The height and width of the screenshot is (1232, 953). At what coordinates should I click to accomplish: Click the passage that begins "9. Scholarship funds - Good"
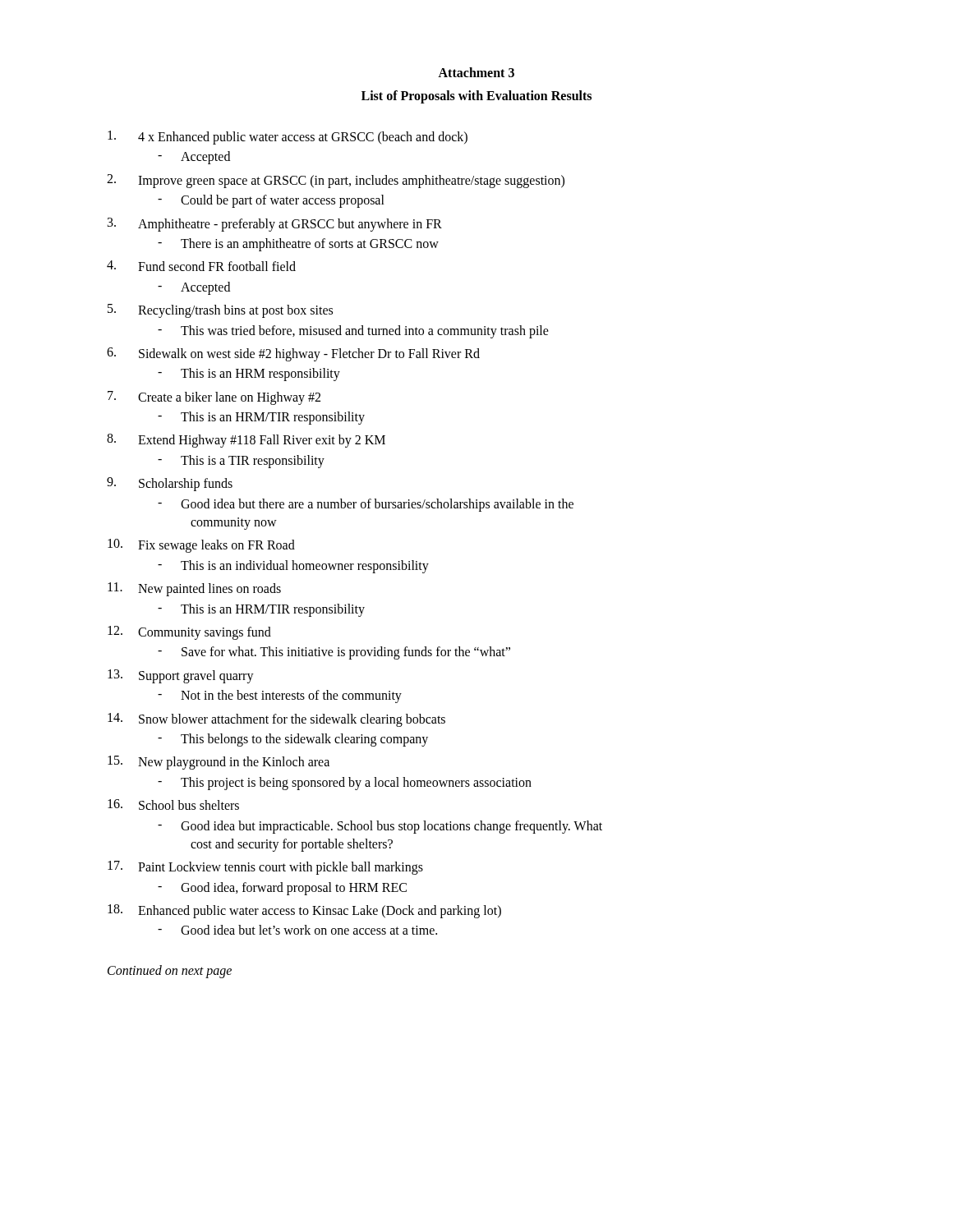click(x=476, y=503)
